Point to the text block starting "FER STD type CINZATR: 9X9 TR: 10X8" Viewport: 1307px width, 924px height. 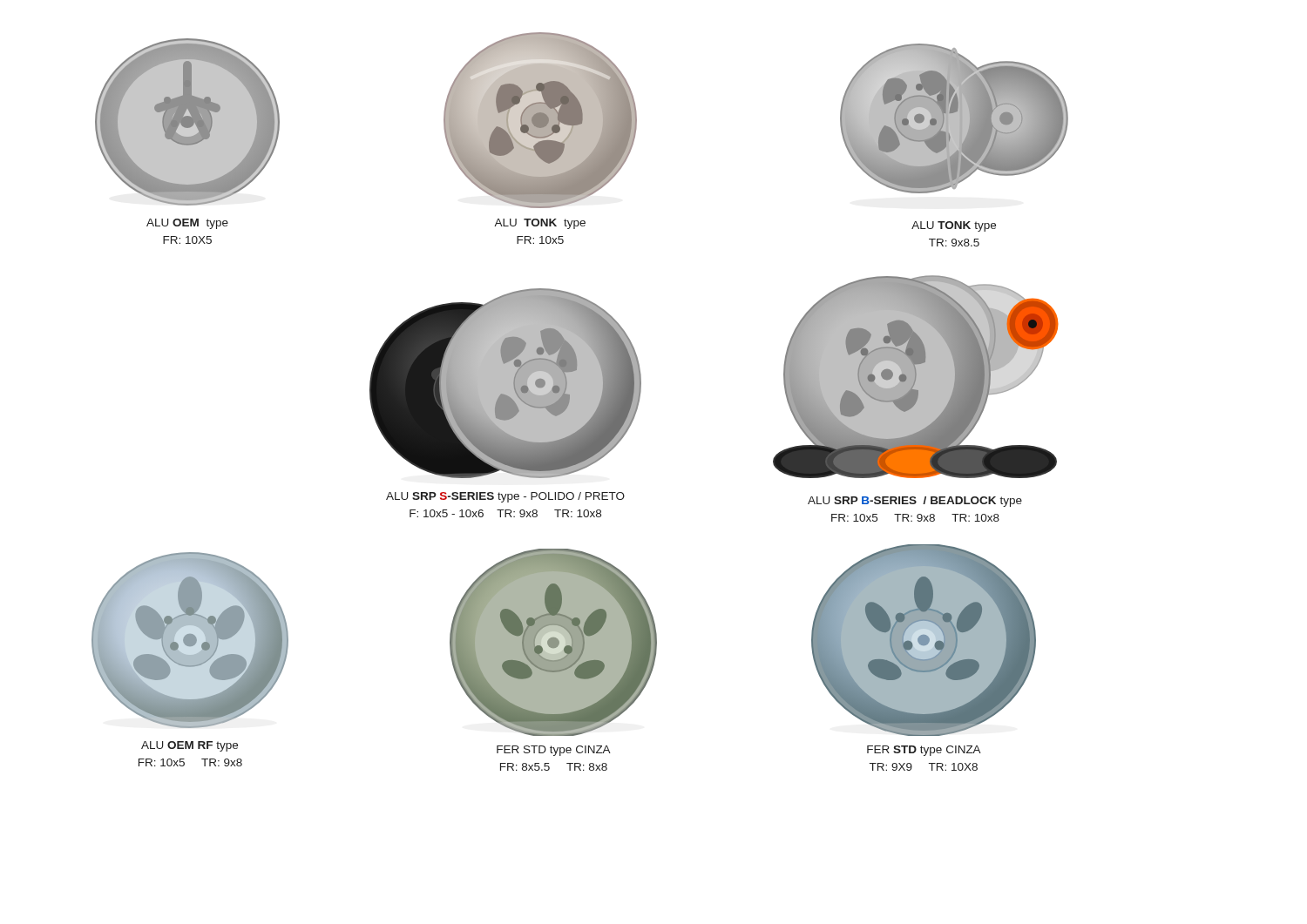(924, 758)
